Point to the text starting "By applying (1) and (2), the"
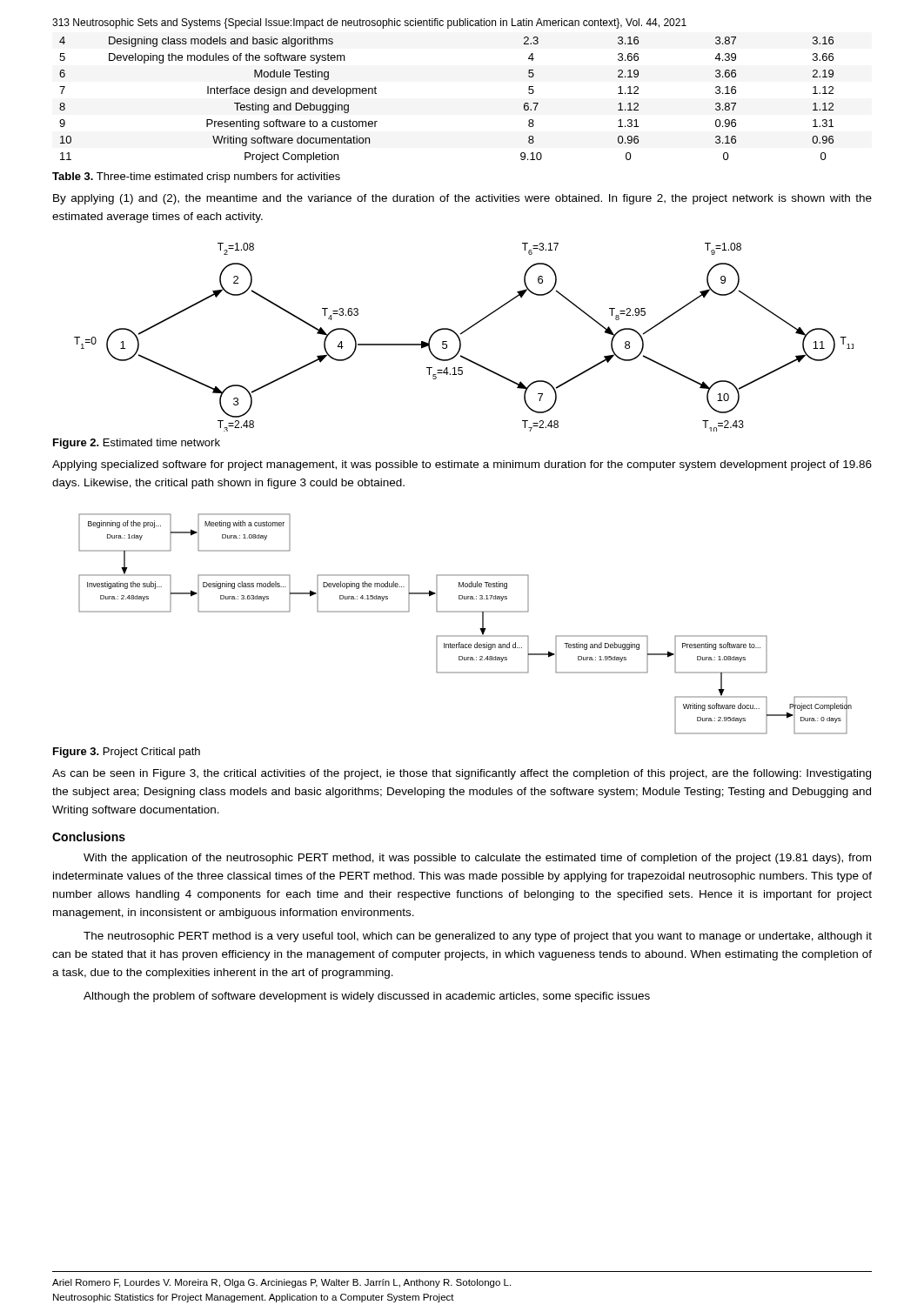The image size is (924, 1305). point(462,207)
